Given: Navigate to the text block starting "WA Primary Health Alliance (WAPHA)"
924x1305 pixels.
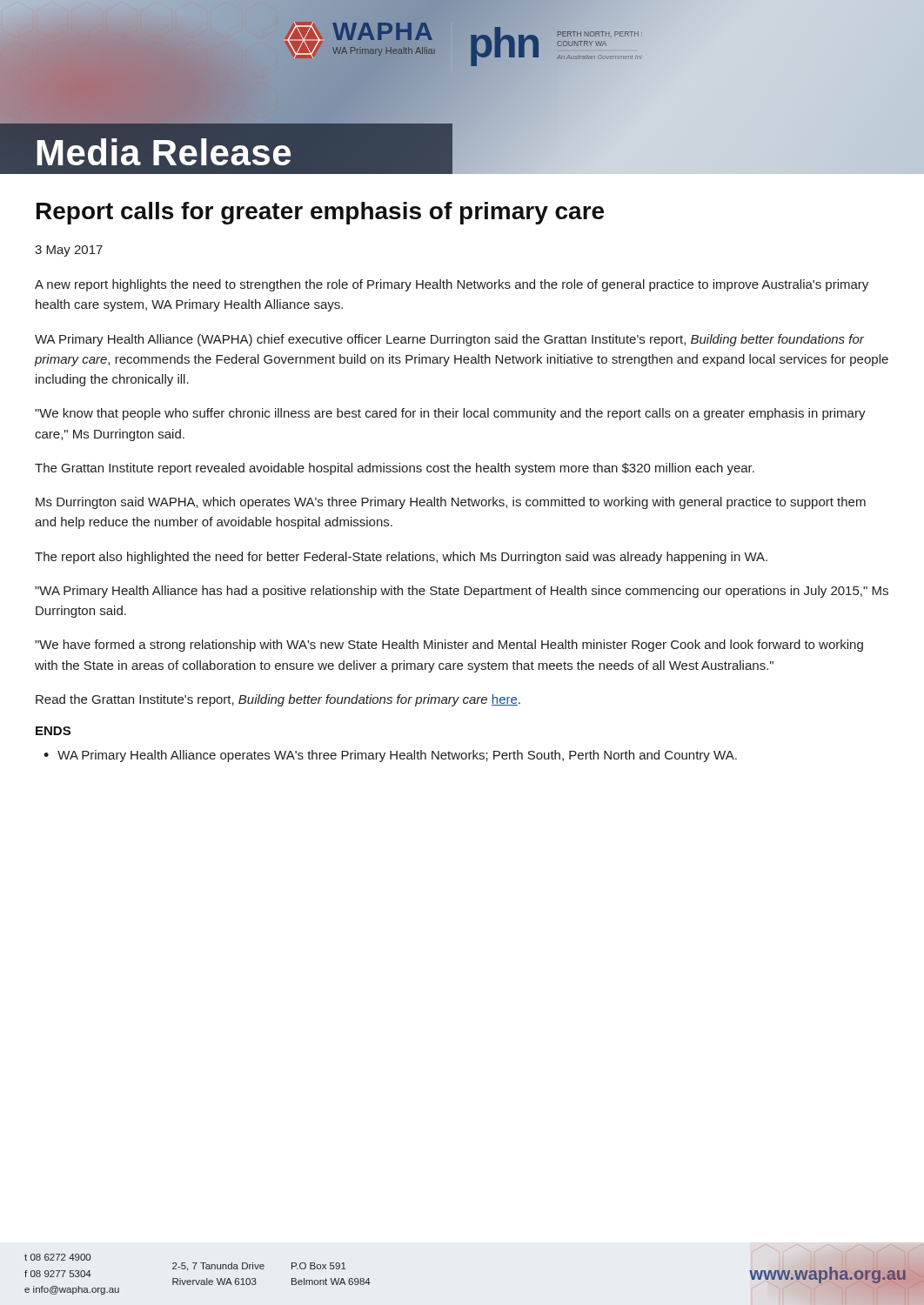Looking at the screenshot, I should [x=462, y=359].
